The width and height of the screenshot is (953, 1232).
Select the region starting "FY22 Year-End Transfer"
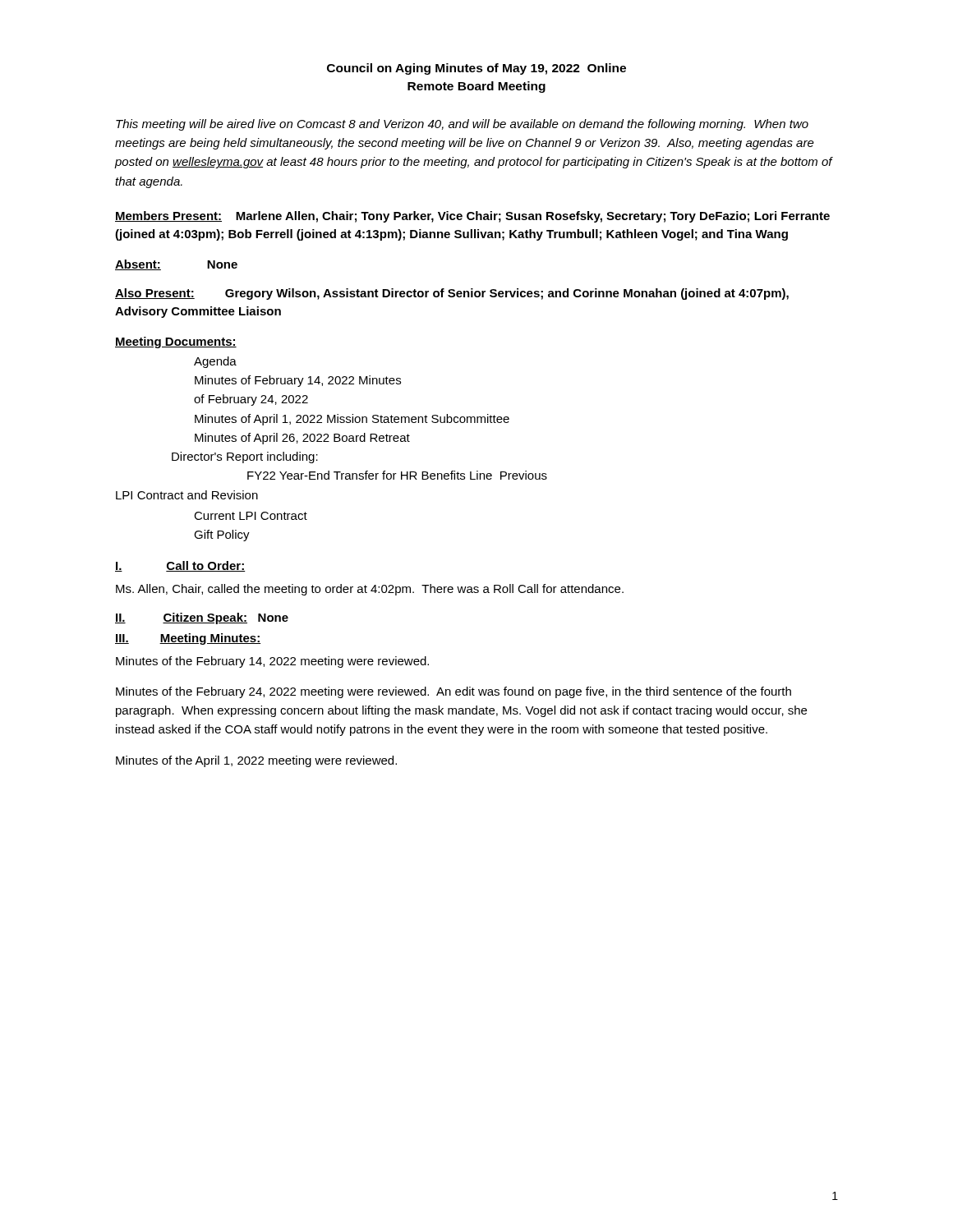[397, 475]
